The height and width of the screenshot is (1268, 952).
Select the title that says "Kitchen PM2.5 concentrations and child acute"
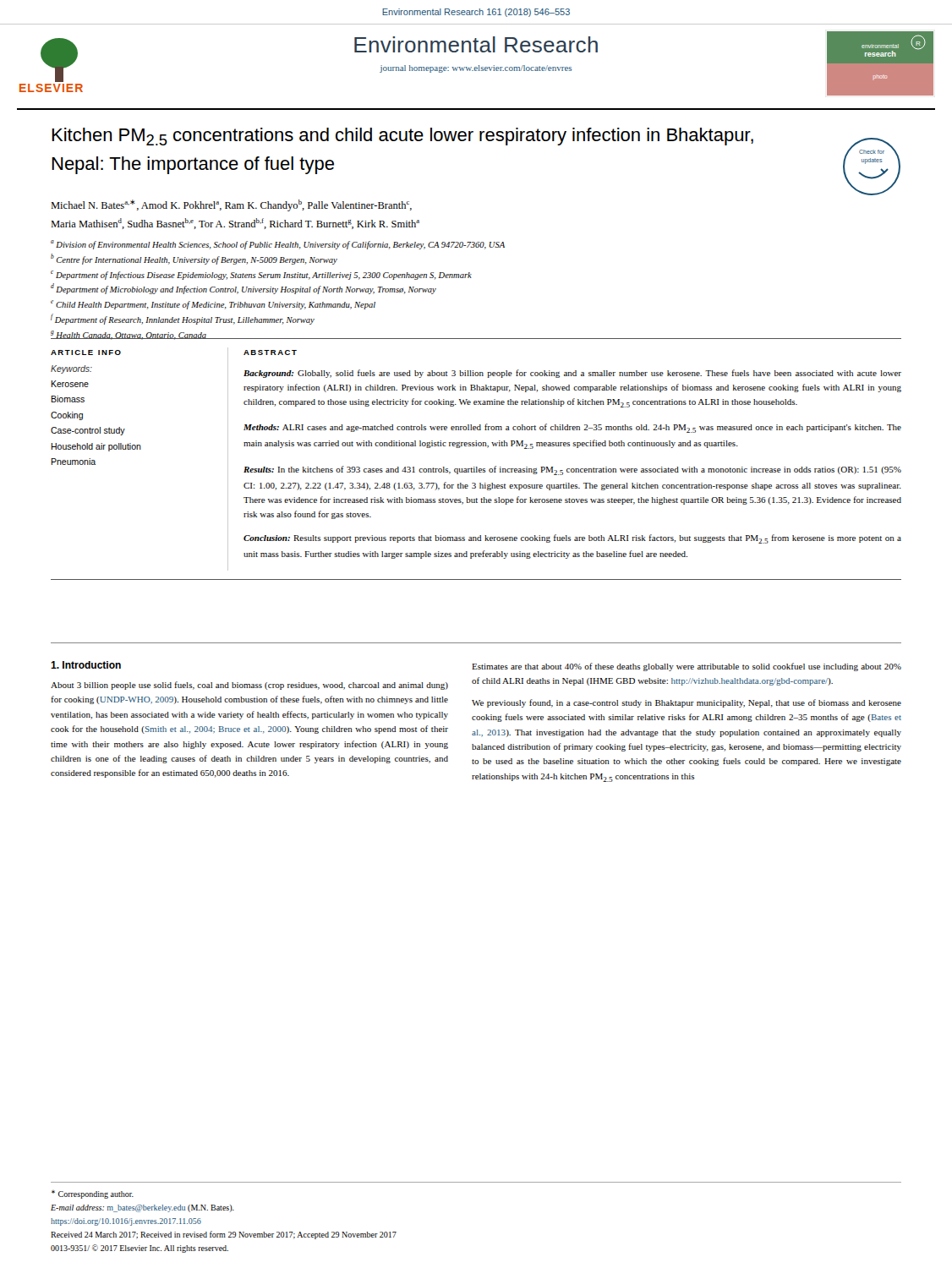403,149
